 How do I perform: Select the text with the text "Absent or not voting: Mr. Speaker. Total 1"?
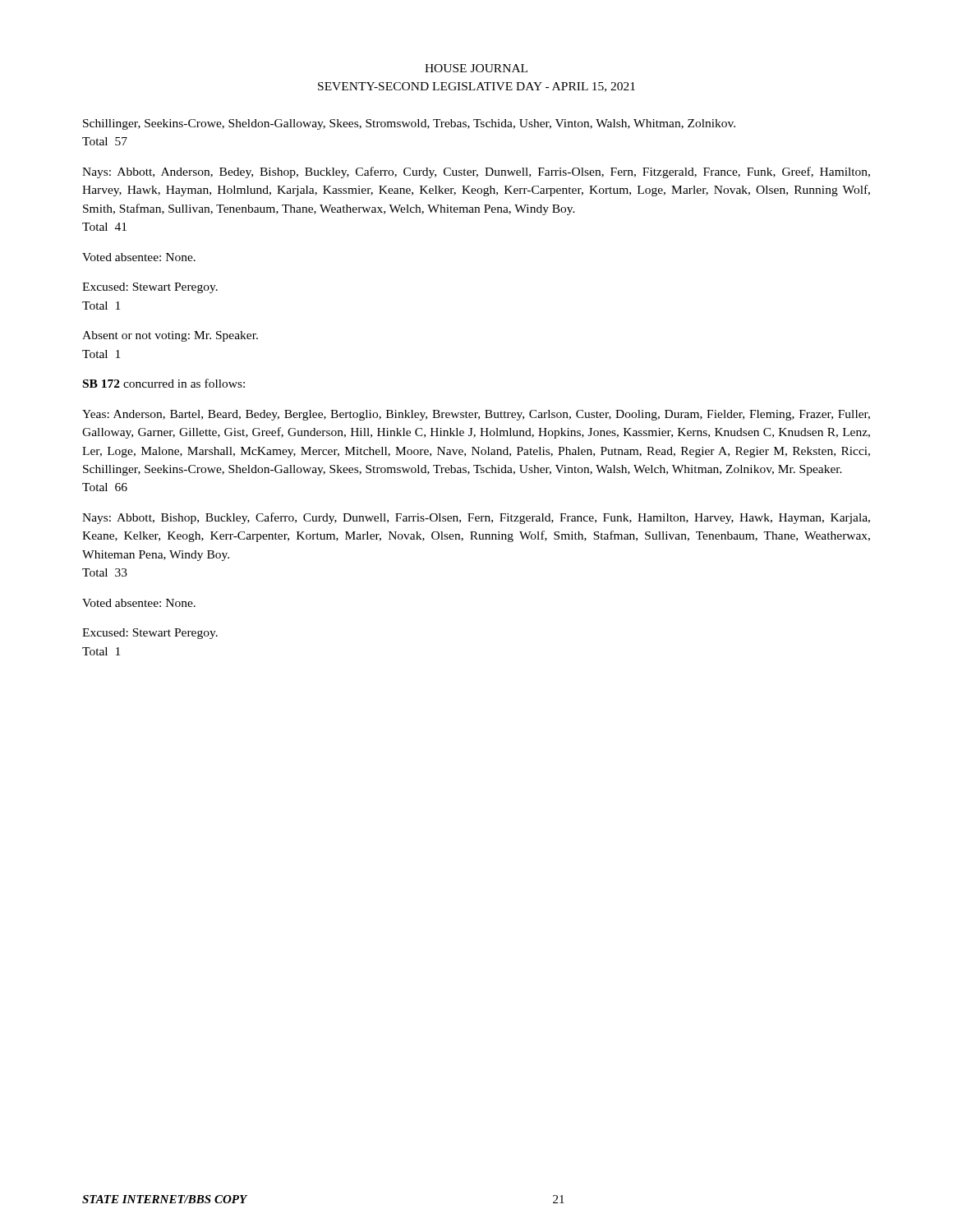click(x=170, y=336)
